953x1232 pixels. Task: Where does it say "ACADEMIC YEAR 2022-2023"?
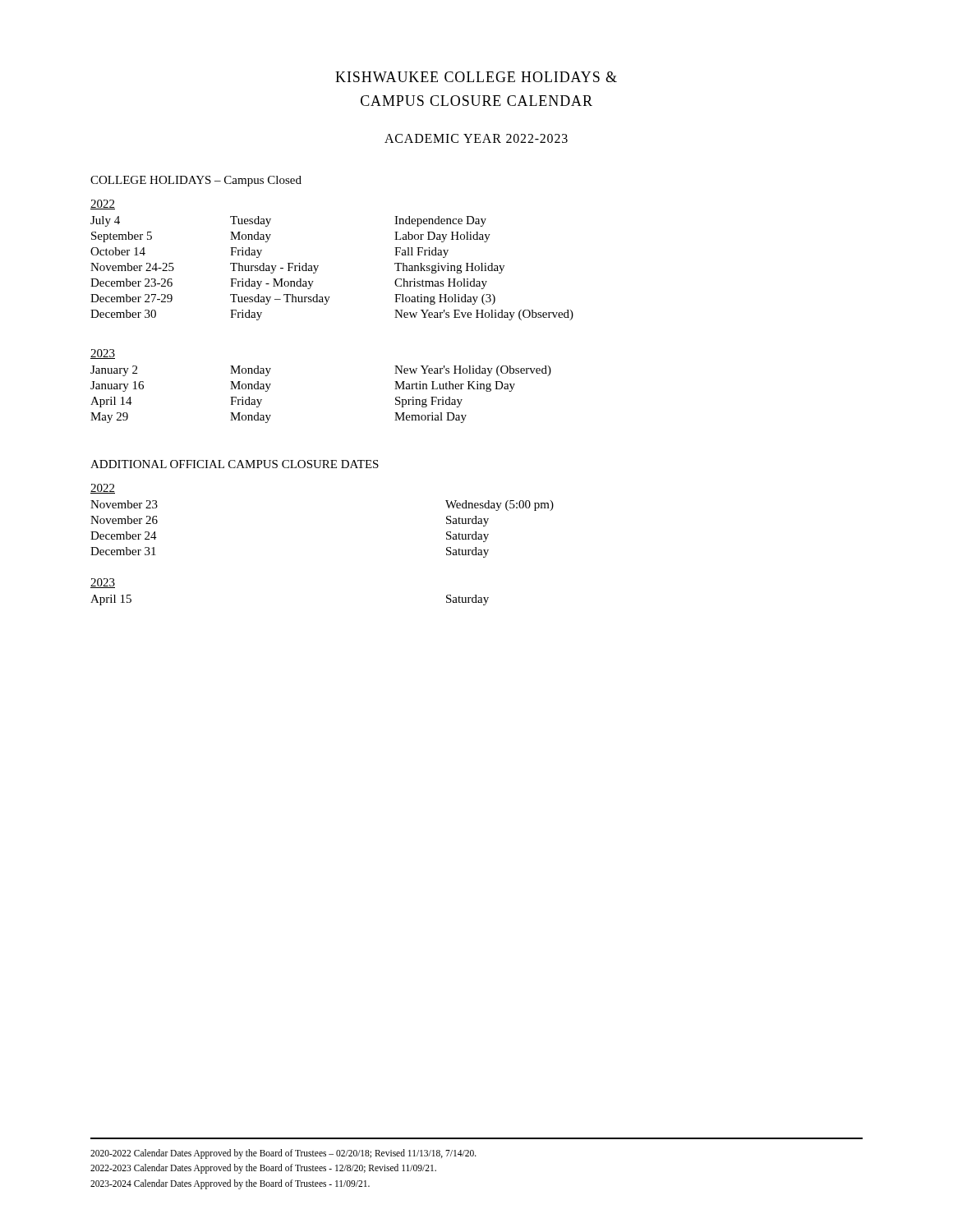point(476,138)
